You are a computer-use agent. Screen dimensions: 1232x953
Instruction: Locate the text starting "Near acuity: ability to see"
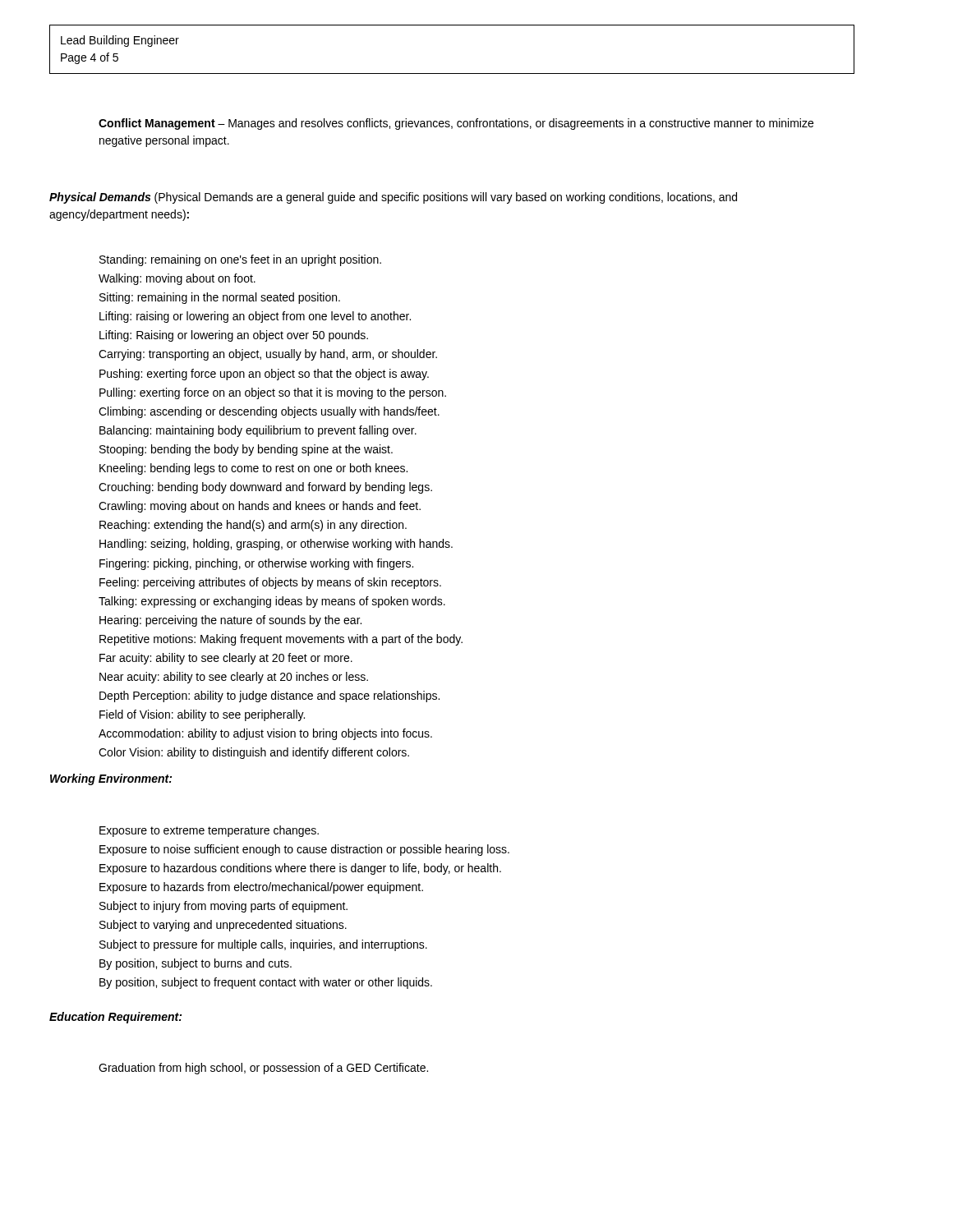point(234,678)
